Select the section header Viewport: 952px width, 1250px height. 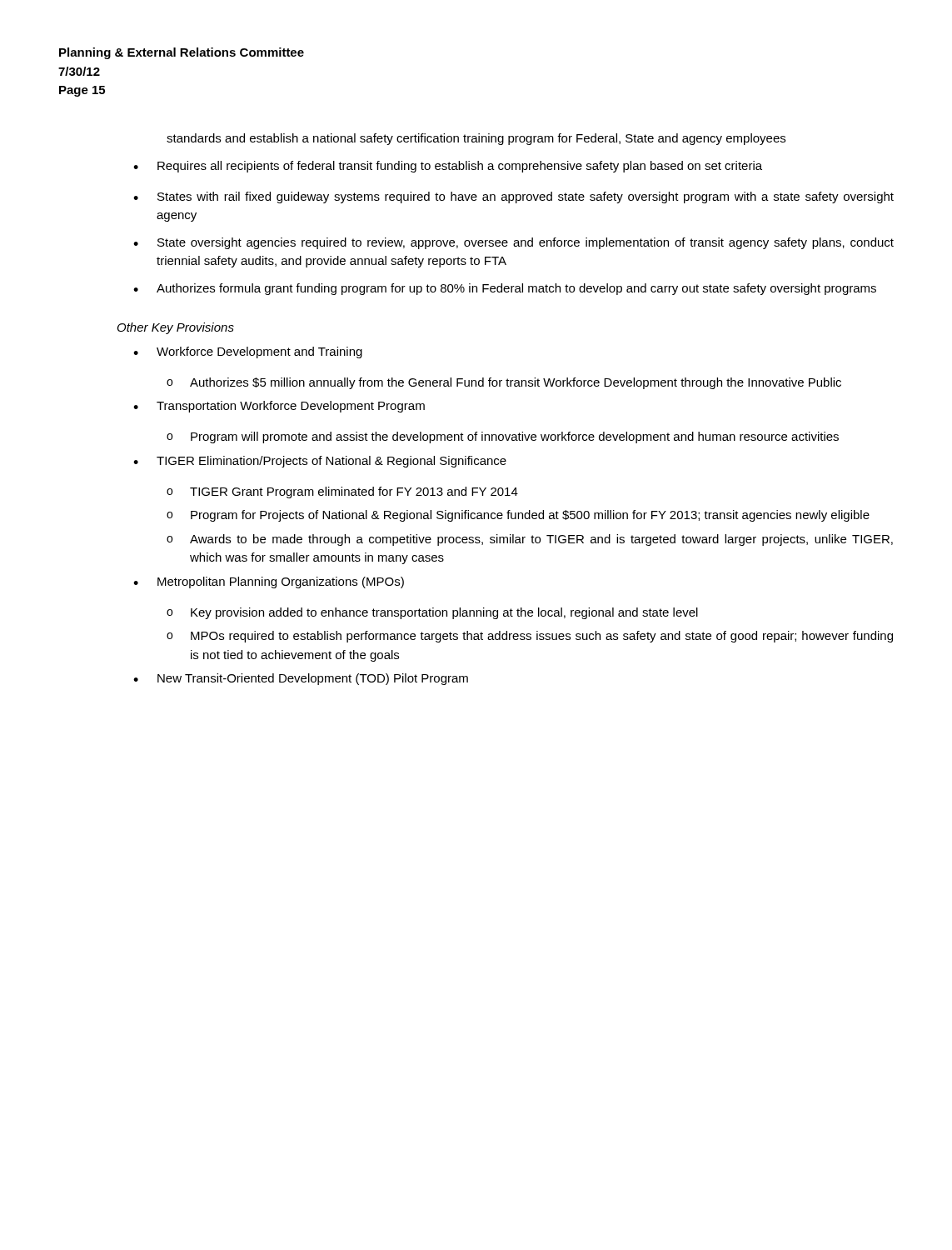tap(175, 327)
